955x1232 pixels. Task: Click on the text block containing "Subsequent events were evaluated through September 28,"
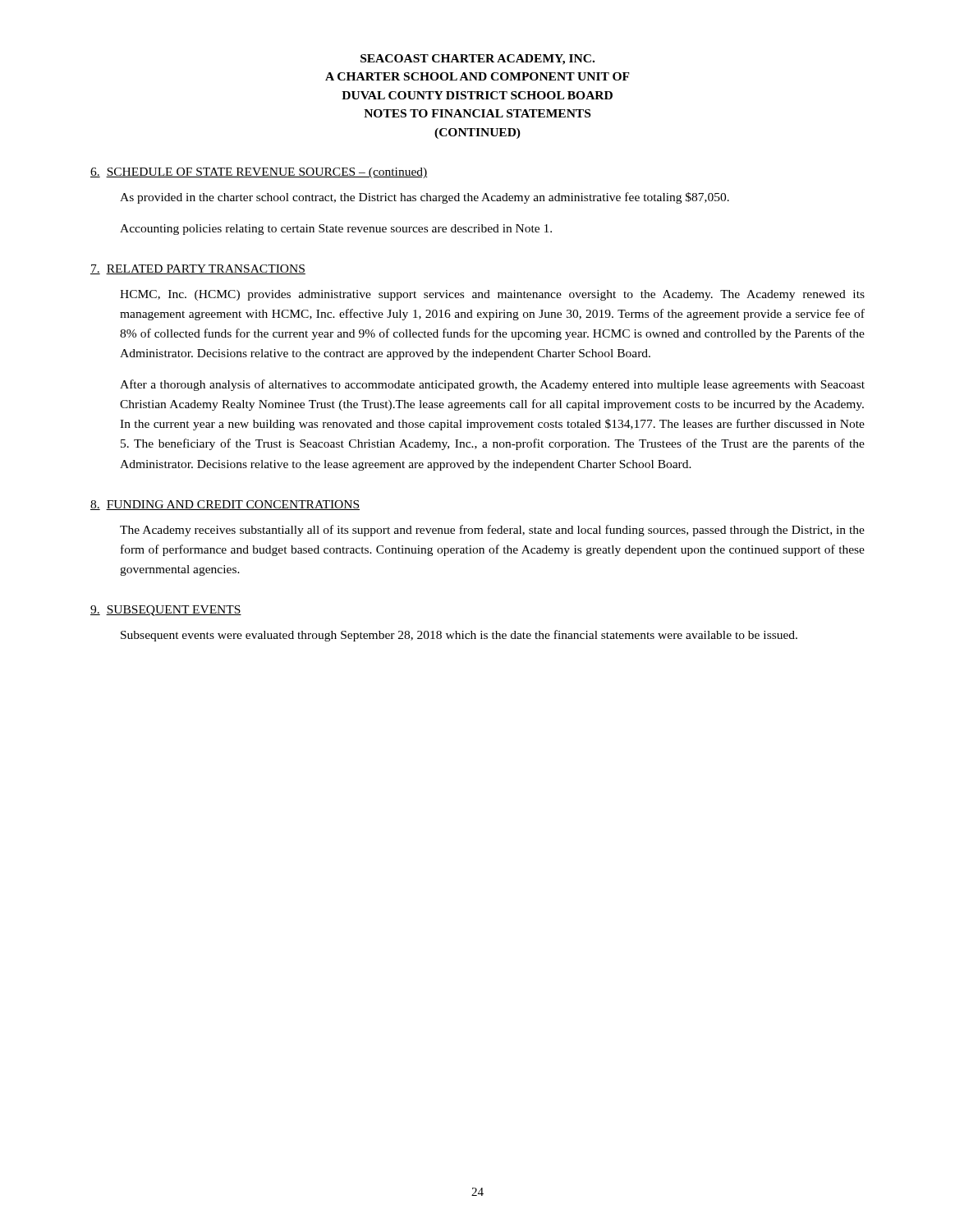459,634
